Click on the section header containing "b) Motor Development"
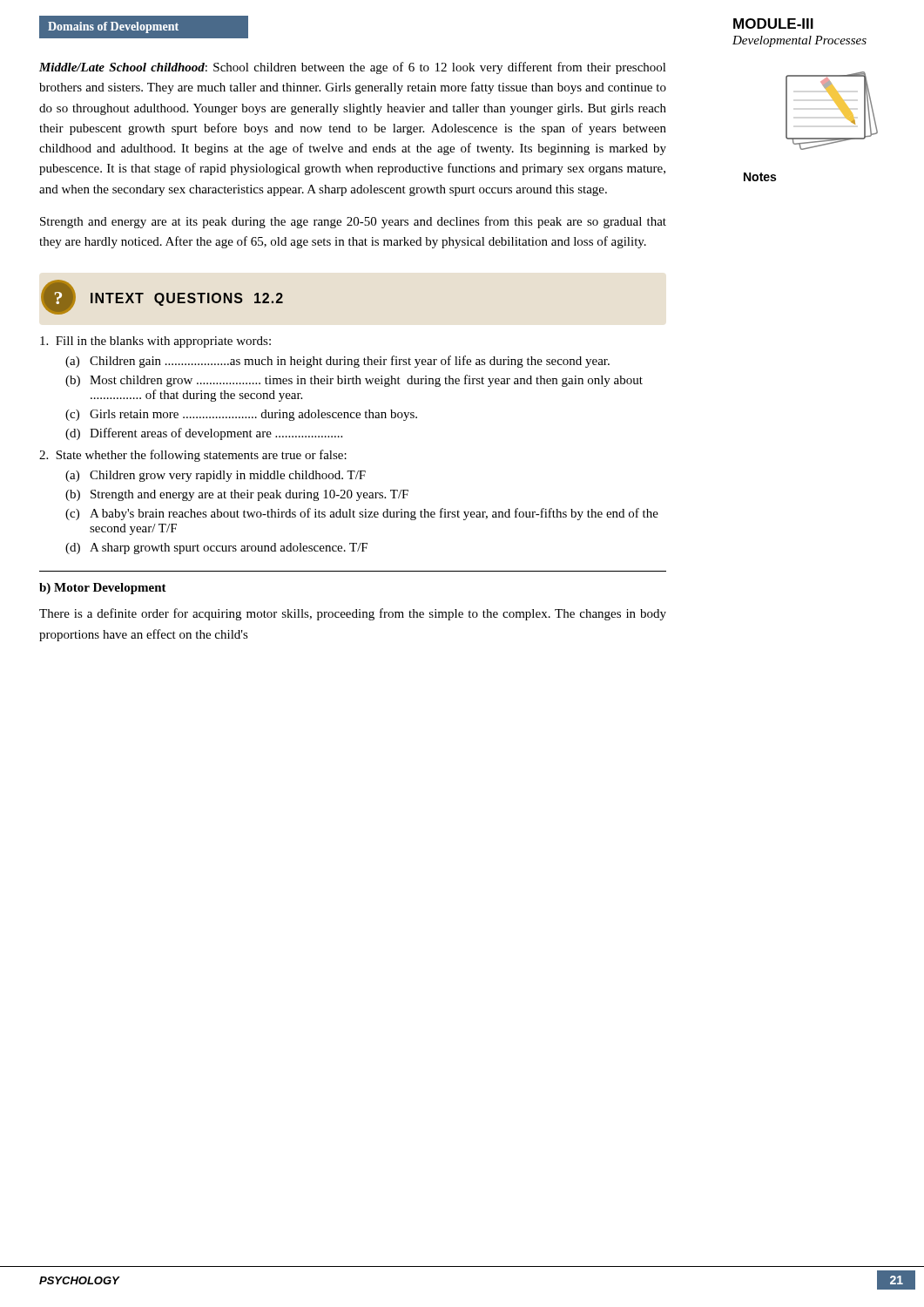The width and height of the screenshot is (924, 1307). [103, 587]
